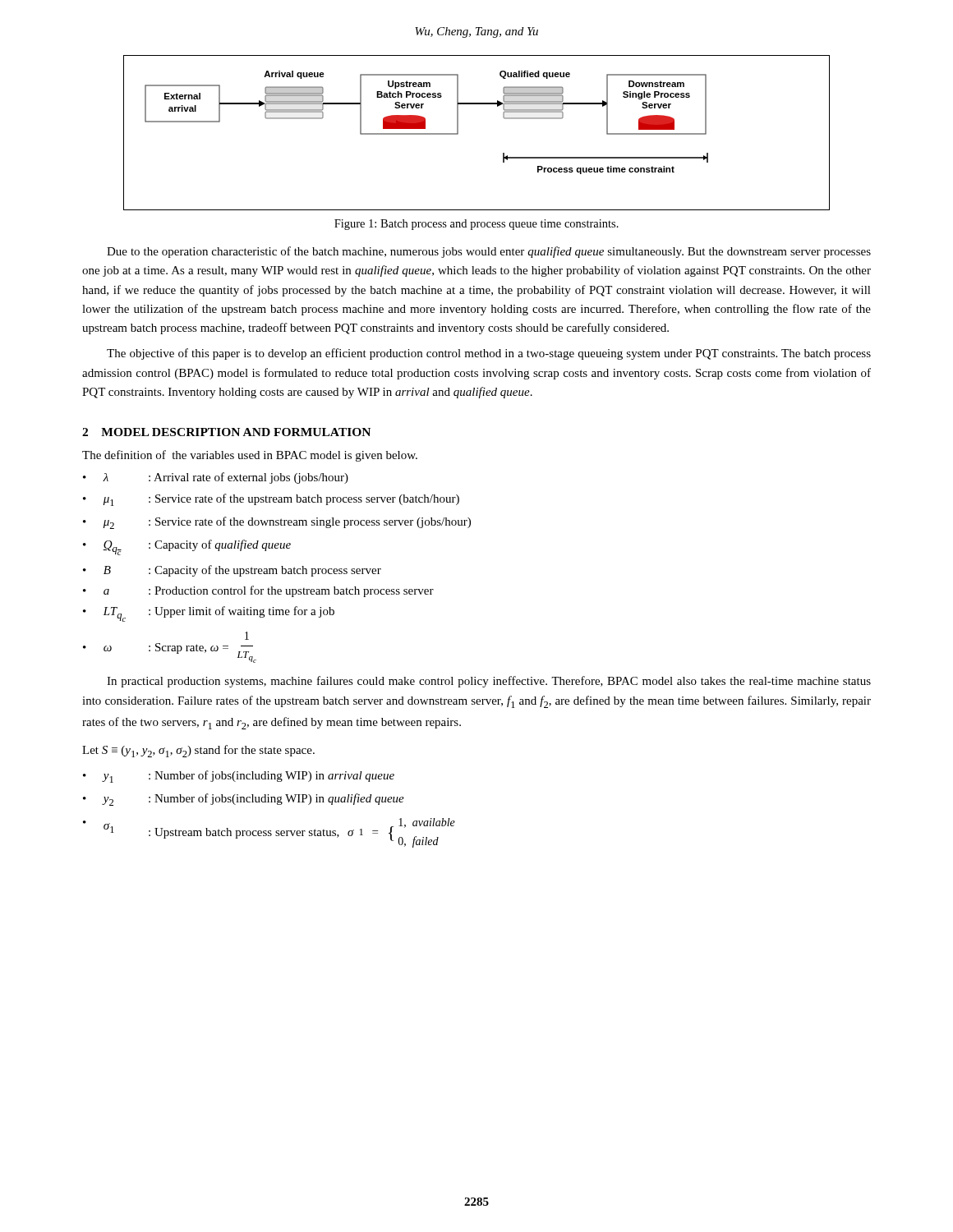The height and width of the screenshot is (1232, 953).
Task: Click on the list item containing "• Qqc : Capacity"
Action: tap(187, 547)
